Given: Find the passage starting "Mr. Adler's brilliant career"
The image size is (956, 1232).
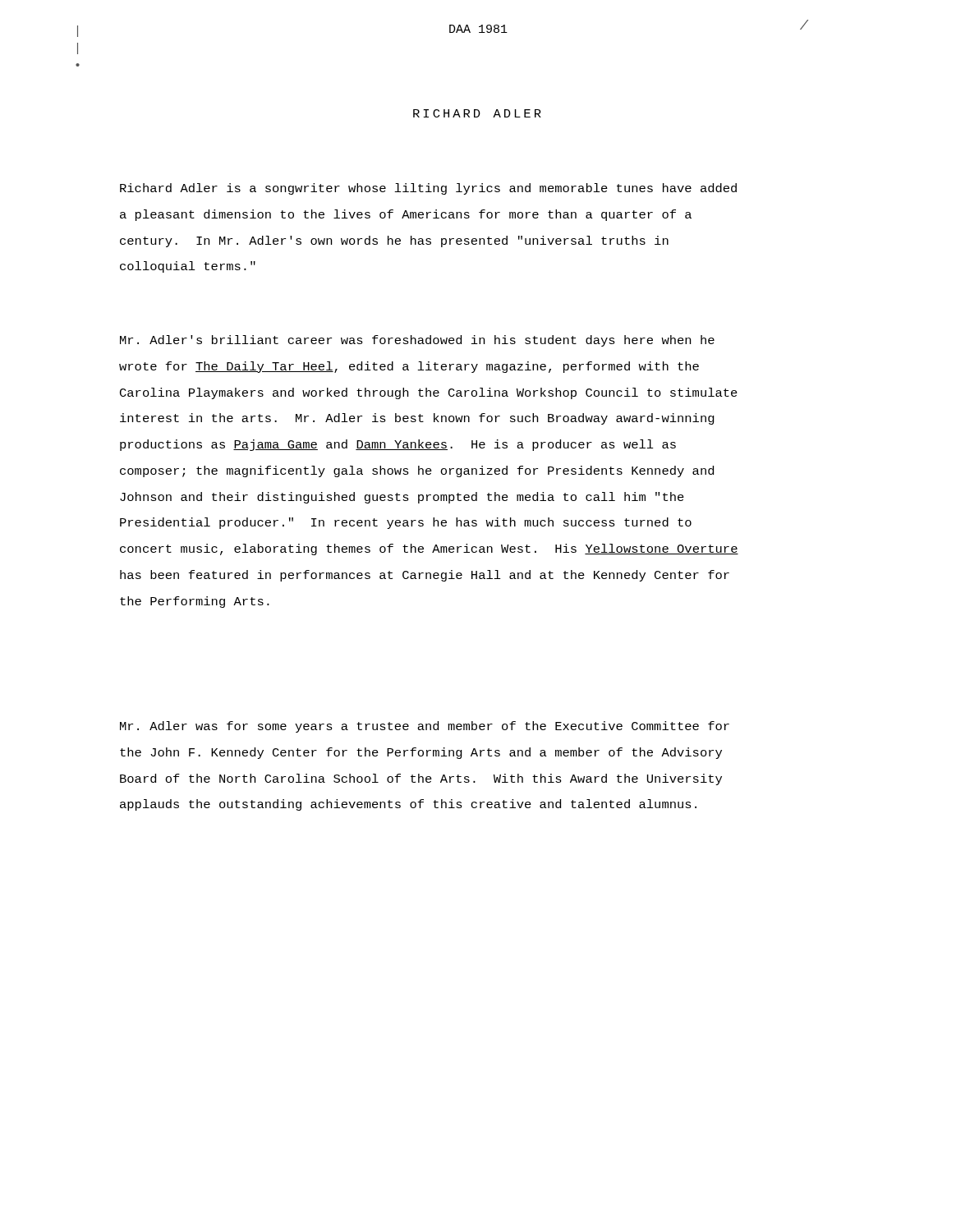Looking at the screenshot, I should [x=429, y=471].
